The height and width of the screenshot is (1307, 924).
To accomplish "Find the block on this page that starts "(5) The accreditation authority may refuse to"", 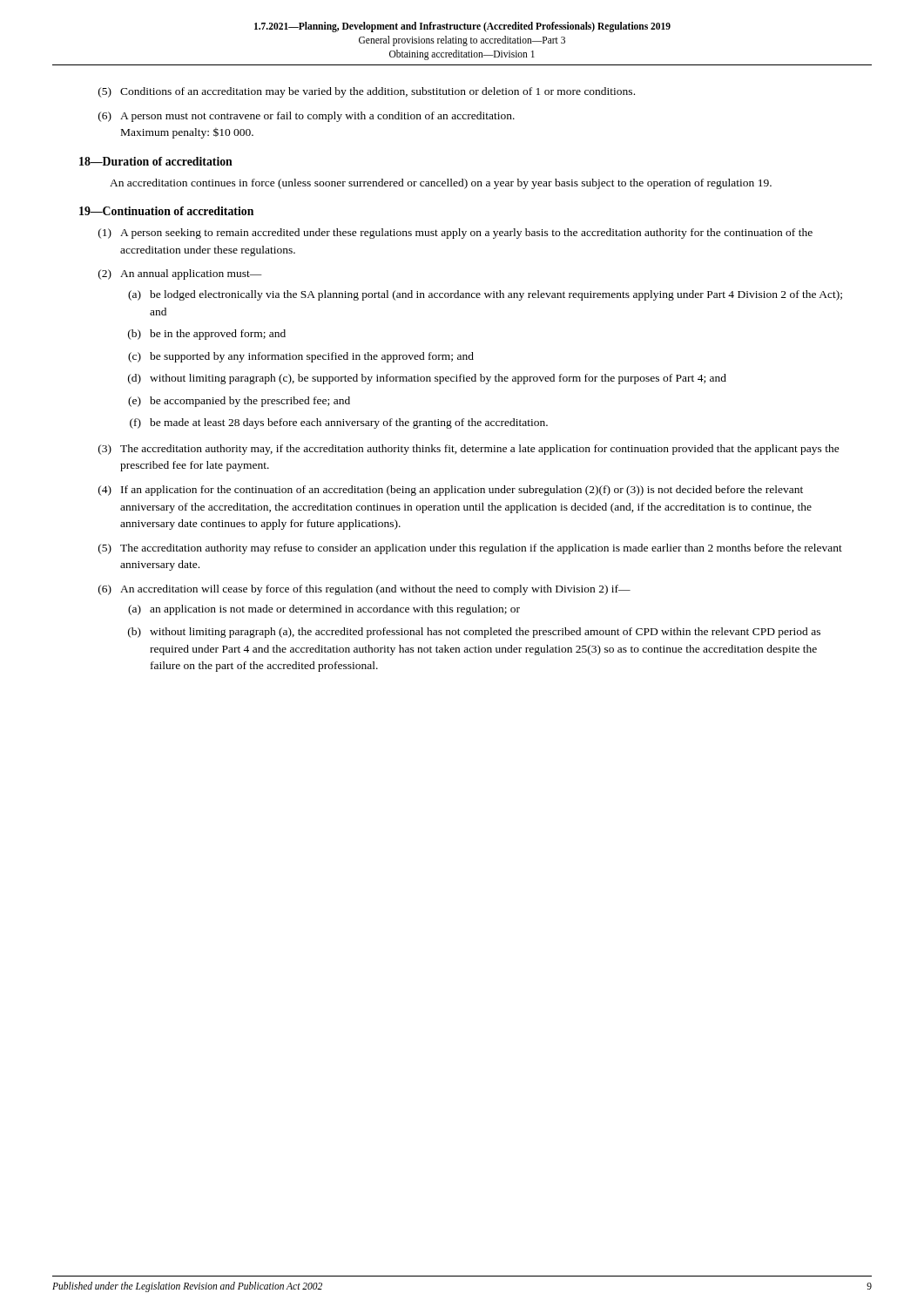I will click(462, 556).
